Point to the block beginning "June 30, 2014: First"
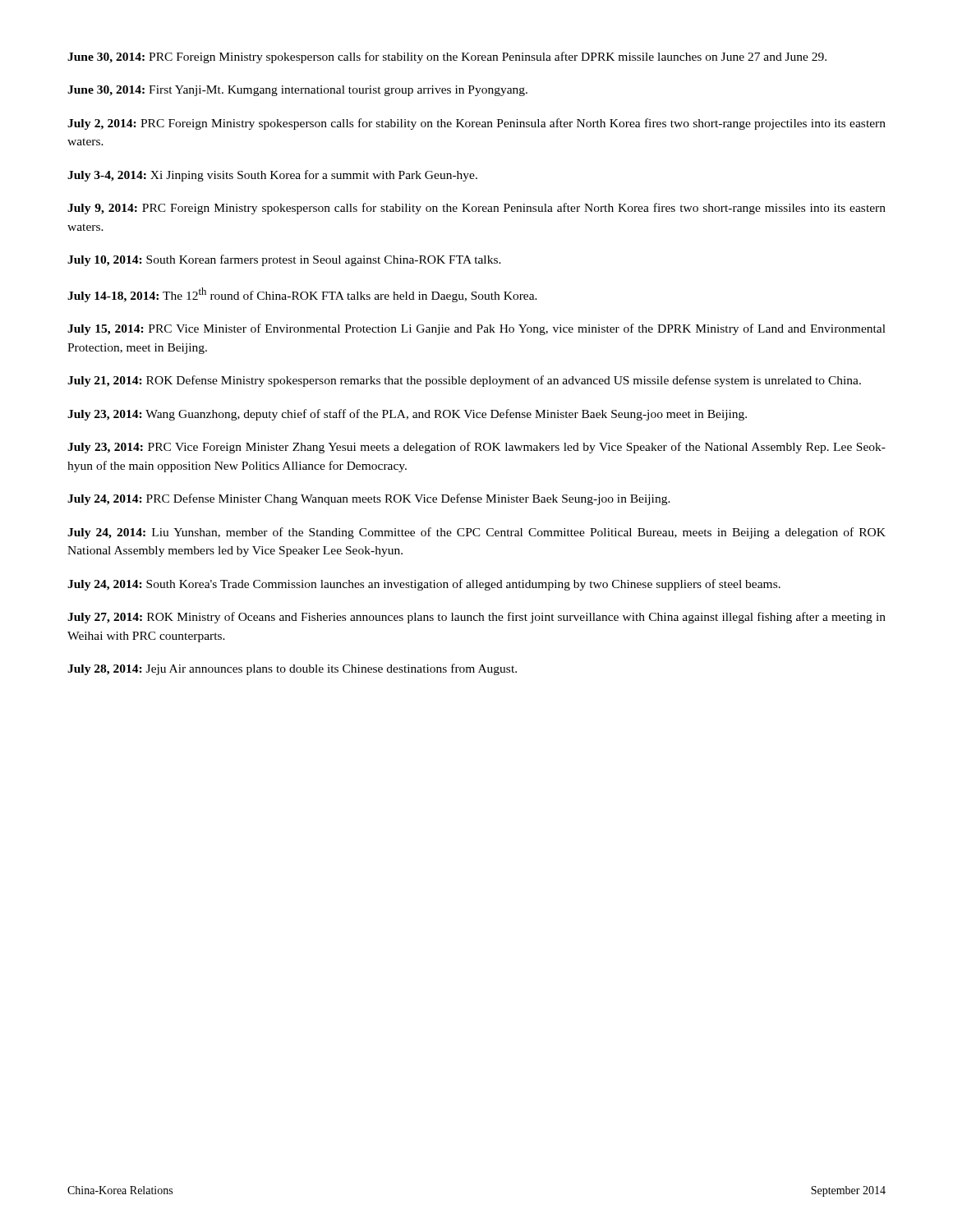The width and height of the screenshot is (953, 1232). coord(298,90)
